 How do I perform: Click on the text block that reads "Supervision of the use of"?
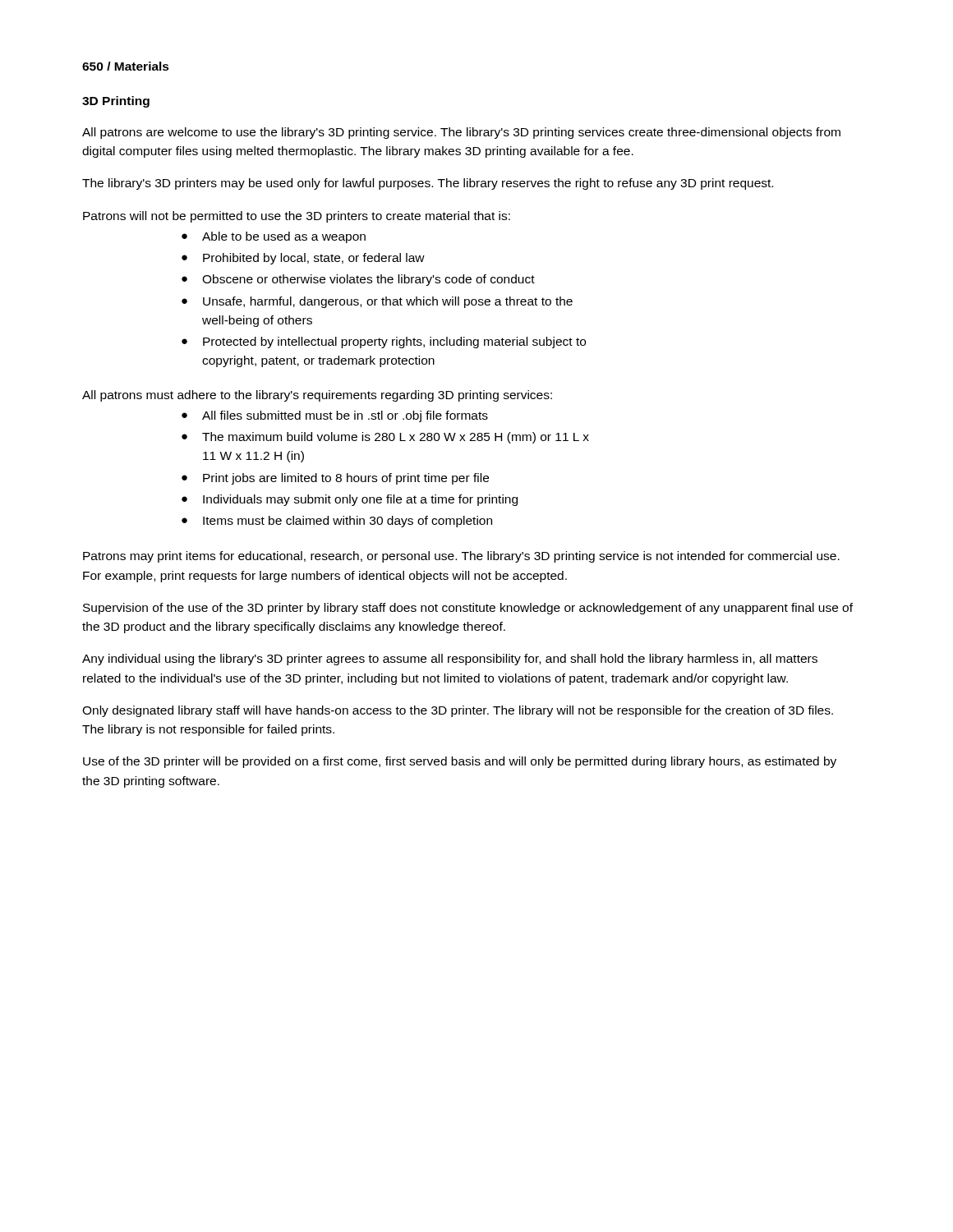(467, 617)
